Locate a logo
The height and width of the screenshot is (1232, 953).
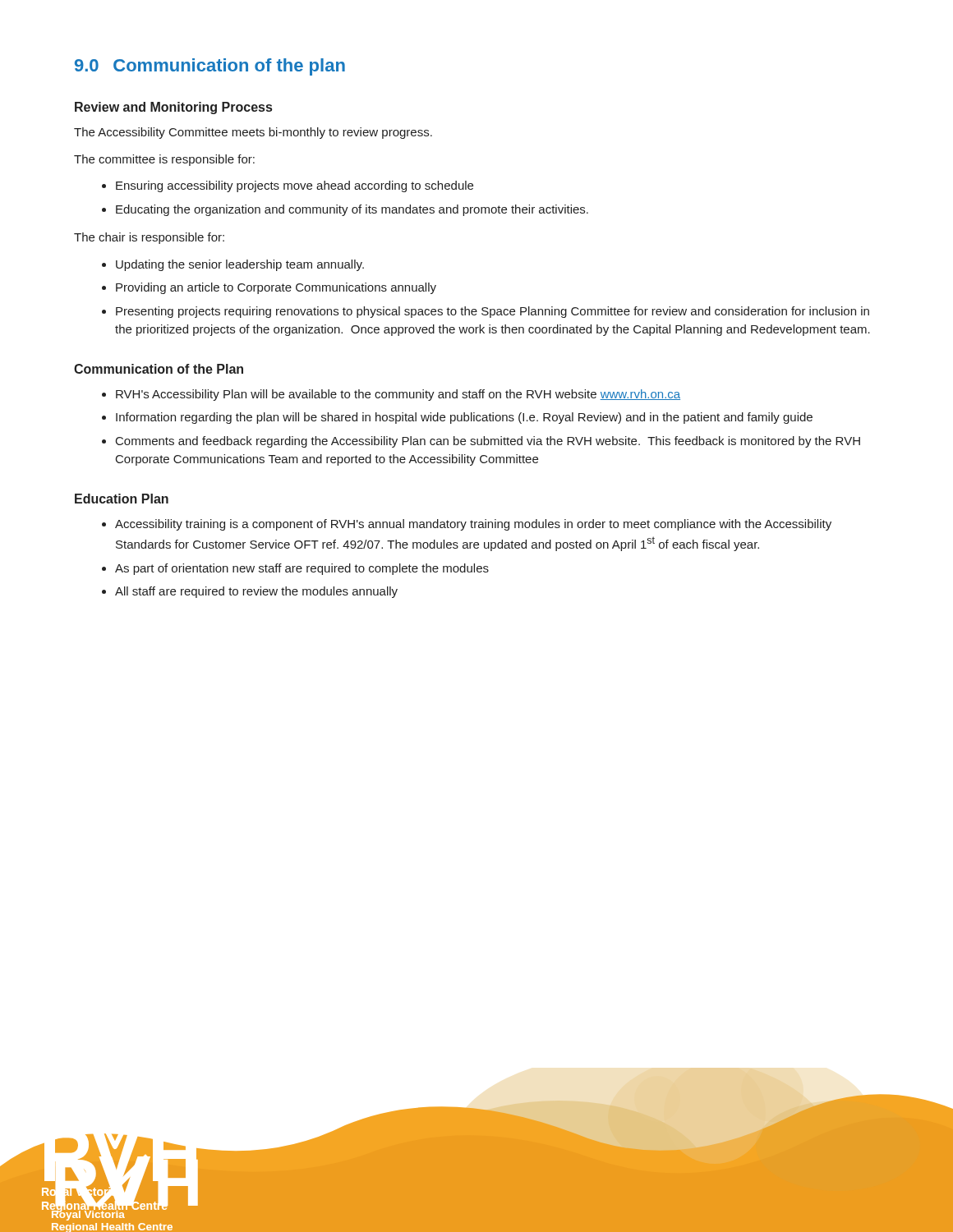click(x=476, y=1150)
